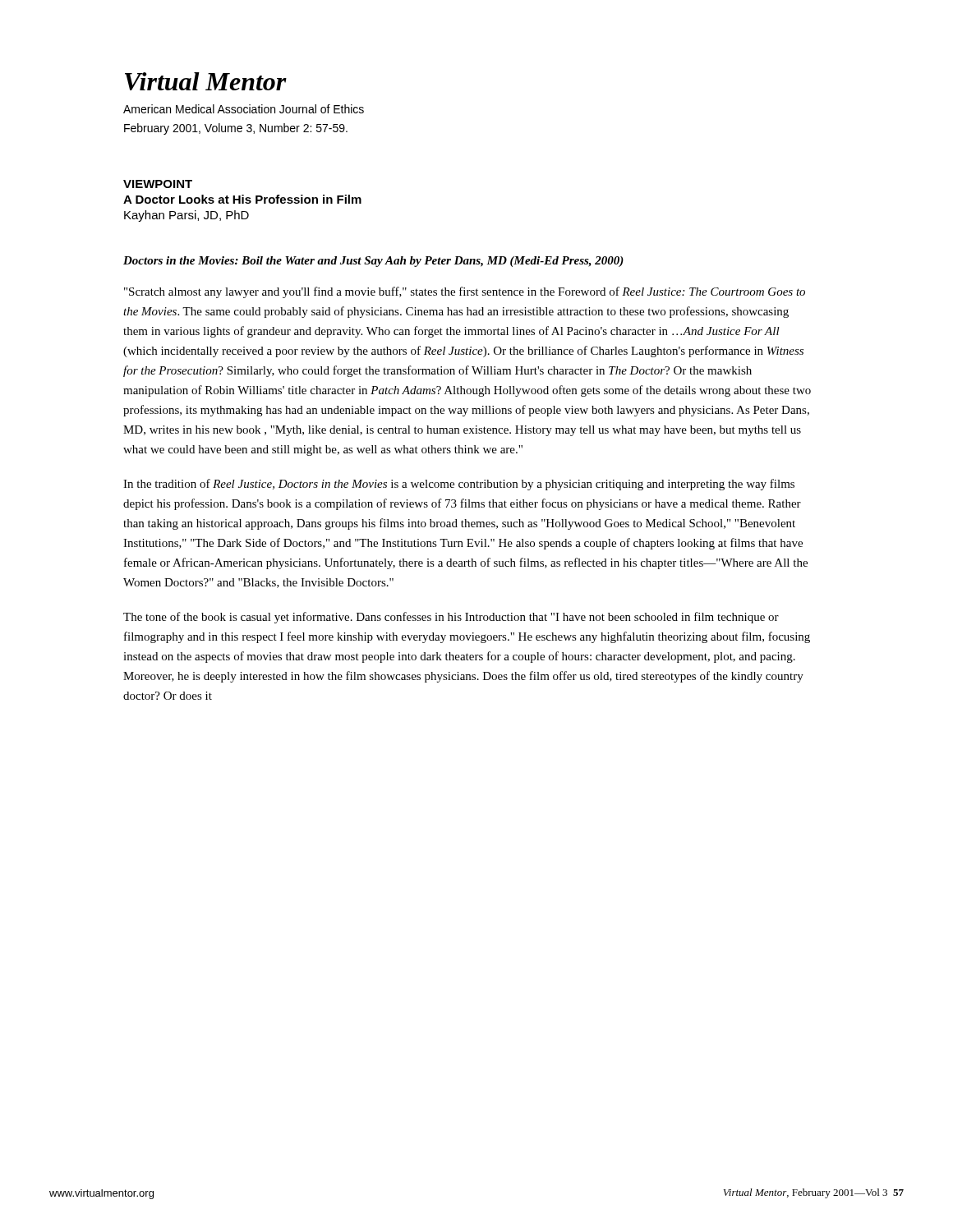This screenshot has height=1232, width=953.
Task: Where is the passage that starts ""Scratch almost any lawyer and you'll"?
Action: point(467,370)
